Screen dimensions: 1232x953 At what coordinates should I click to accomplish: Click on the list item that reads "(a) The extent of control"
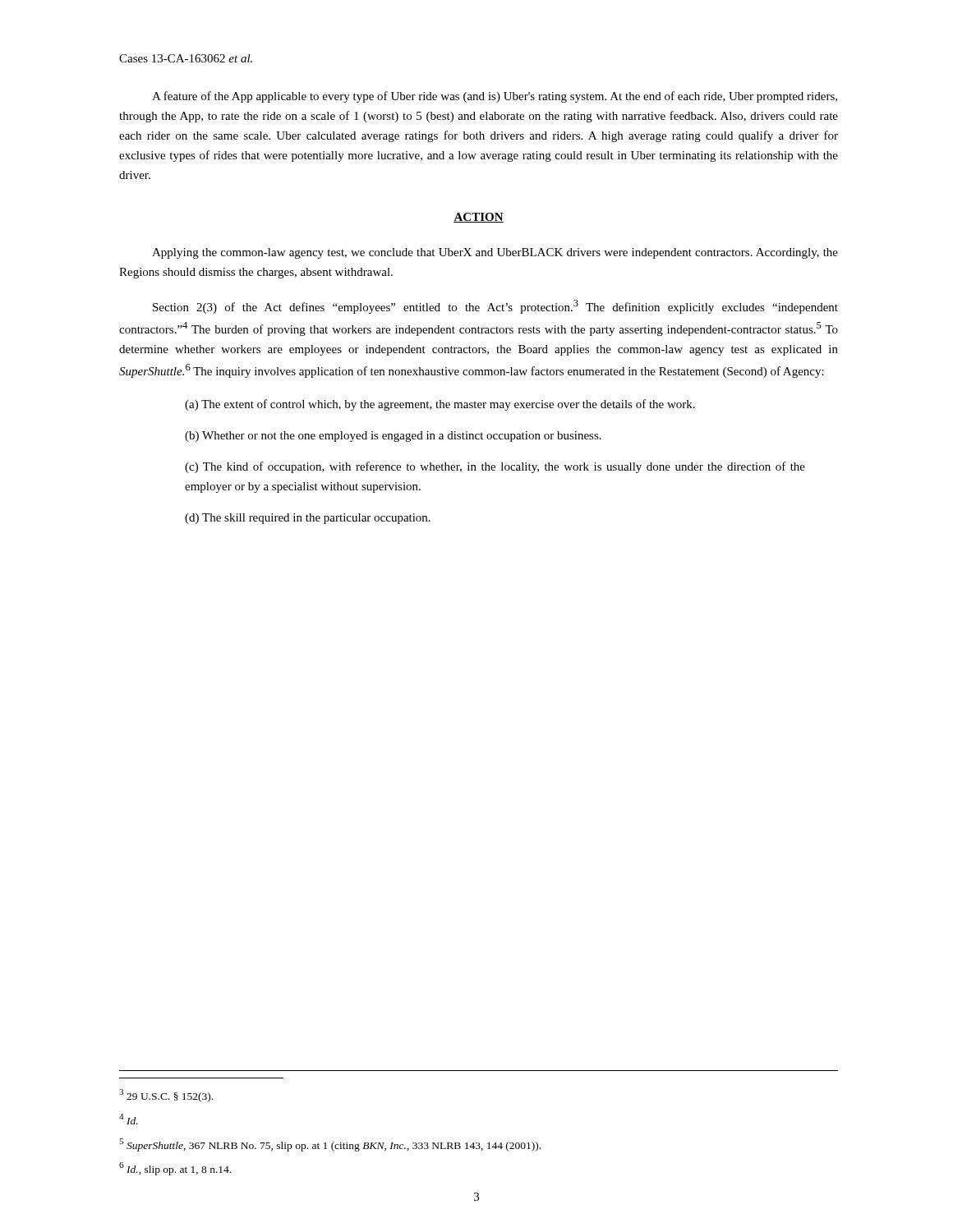[x=440, y=404]
